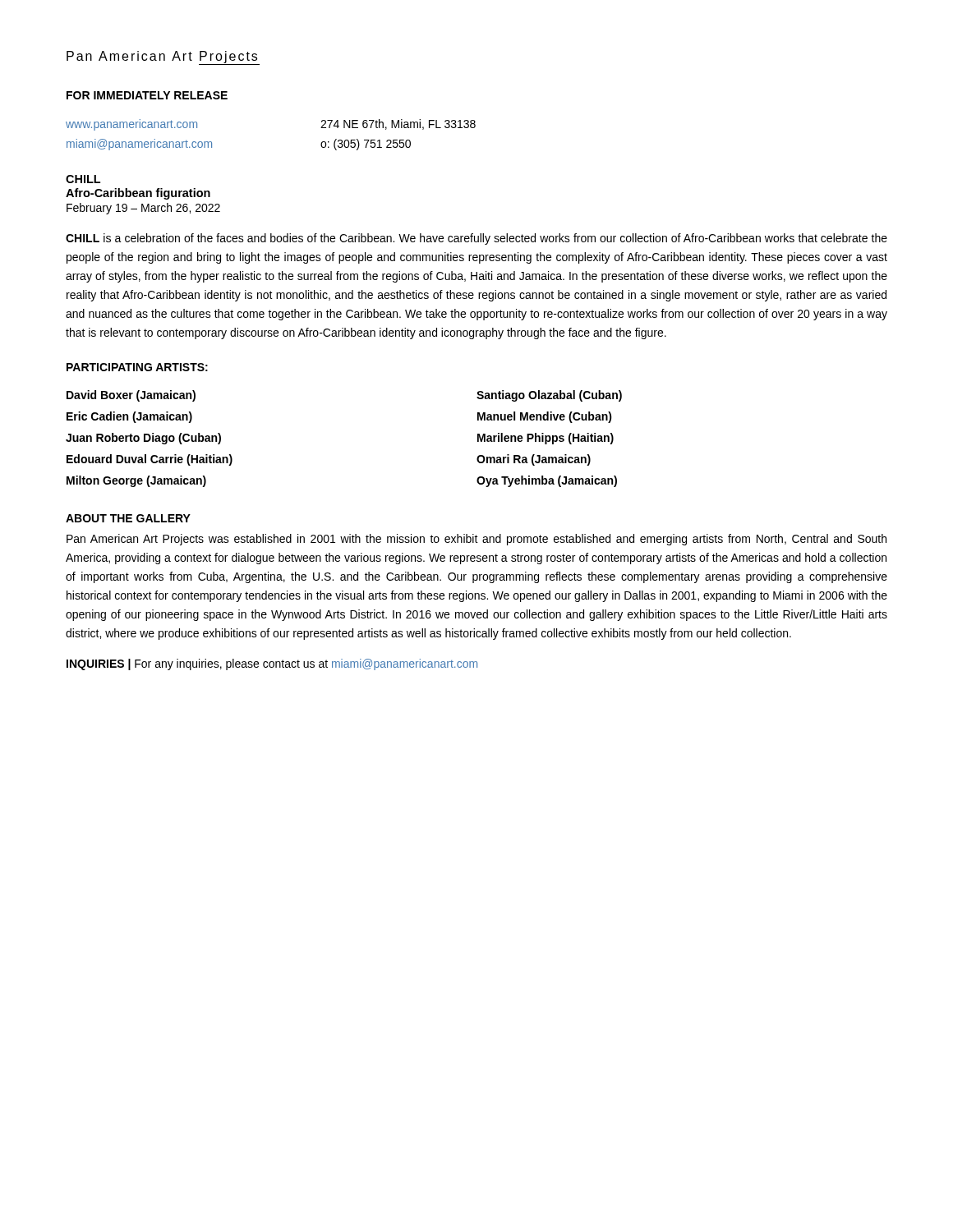Locate the list item containing "Juan Roberto Diago (Cuban)"
Image resolution: width=953 pixels, height=1232 pixels.
tap(144, 438)
